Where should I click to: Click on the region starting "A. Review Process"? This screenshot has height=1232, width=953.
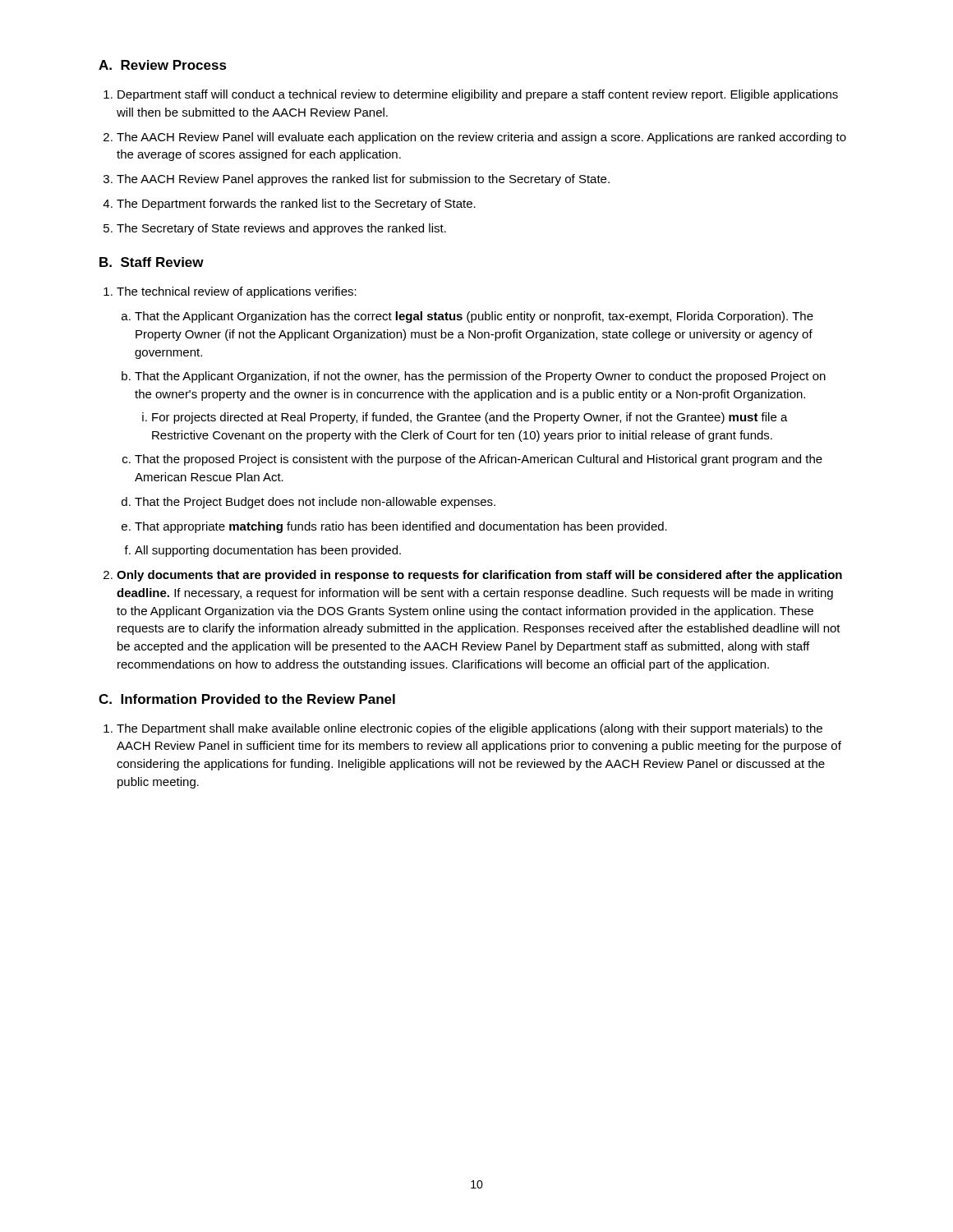click(x=163, y=65)
